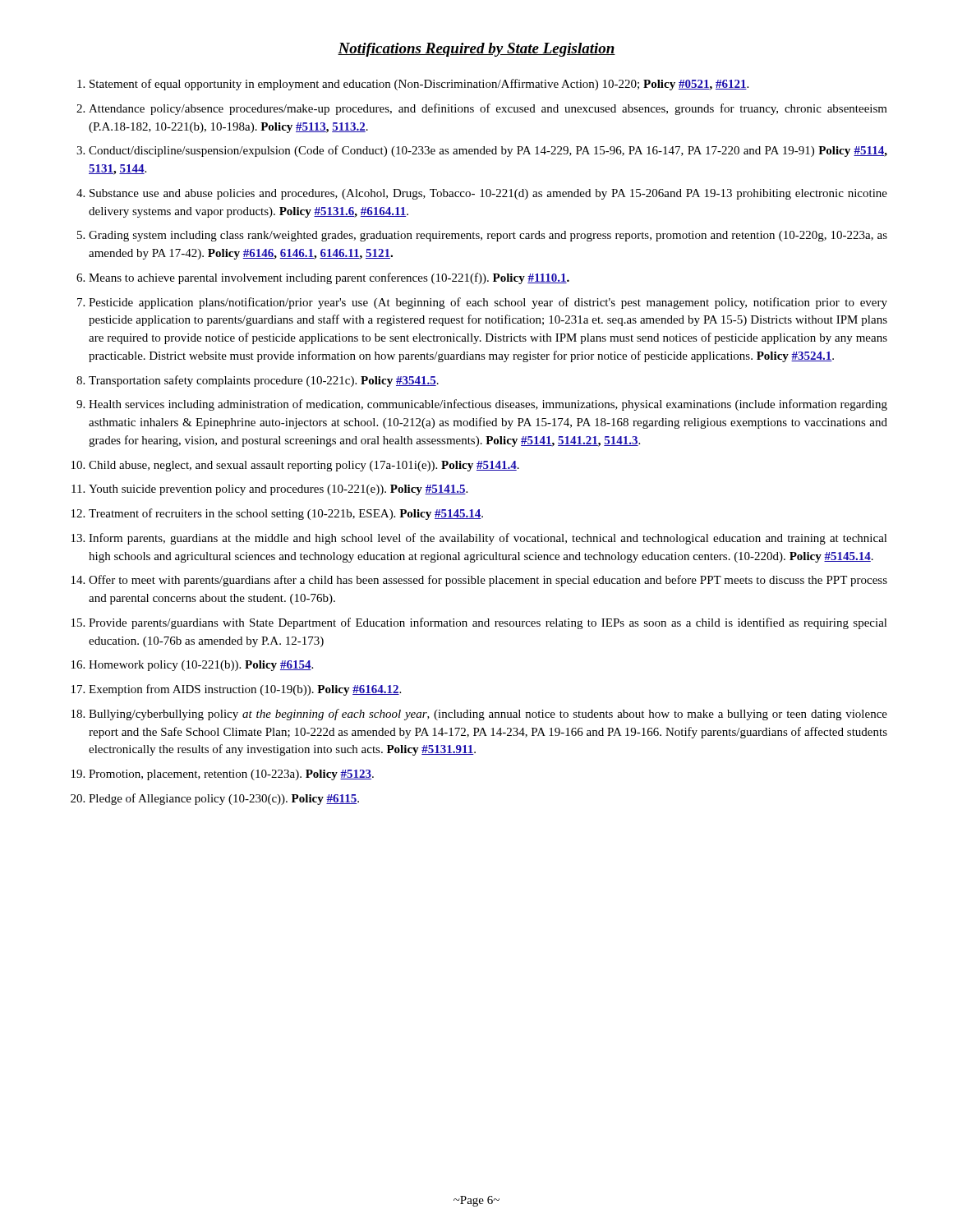Screen dimensions: 1232x953
Task: Locate the block of text that opens with "Inform parents, guardians at the middle and high"
Action: (488, 547)
